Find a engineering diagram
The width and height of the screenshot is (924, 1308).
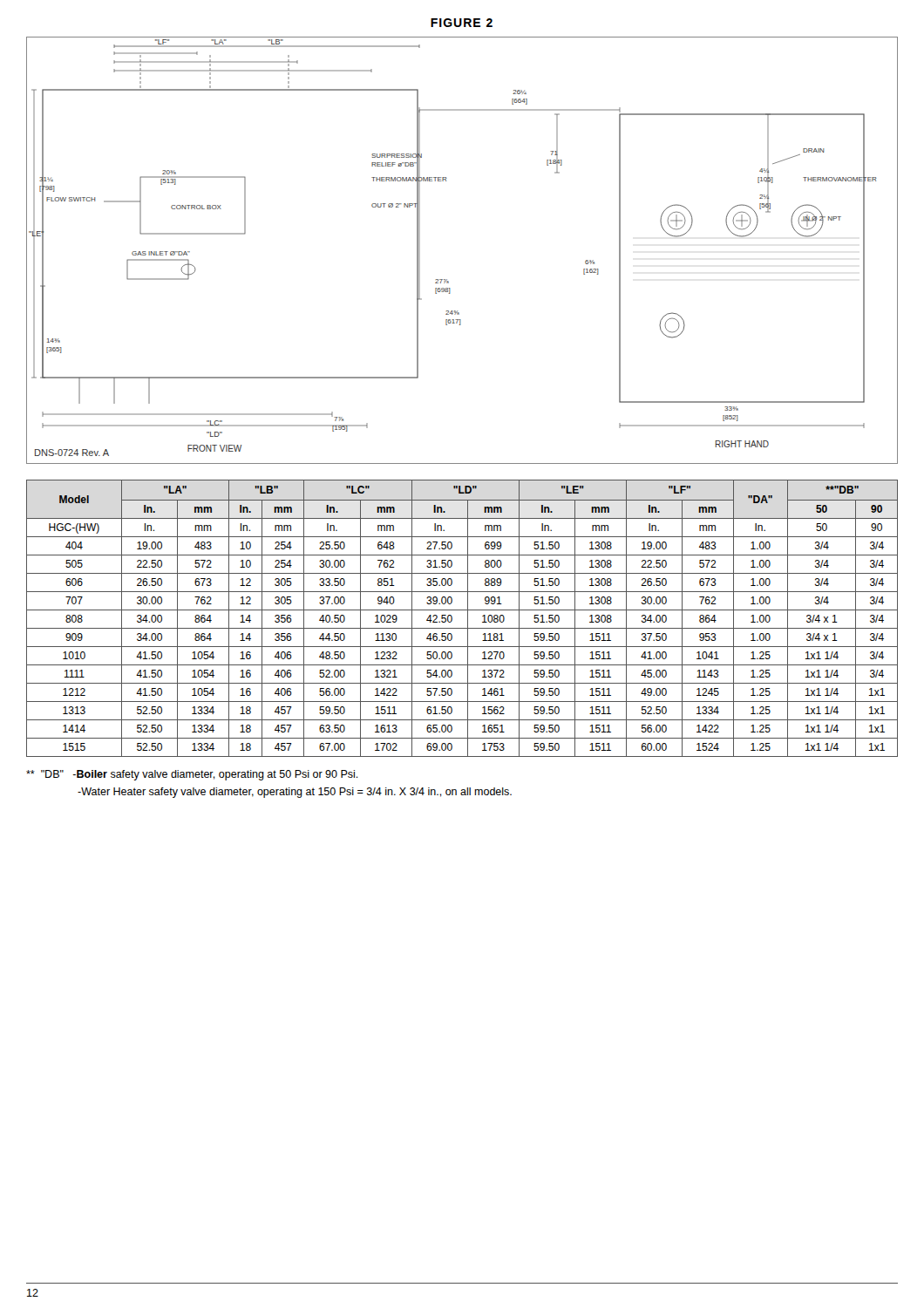pyautogui.click(x=462, y=250)
